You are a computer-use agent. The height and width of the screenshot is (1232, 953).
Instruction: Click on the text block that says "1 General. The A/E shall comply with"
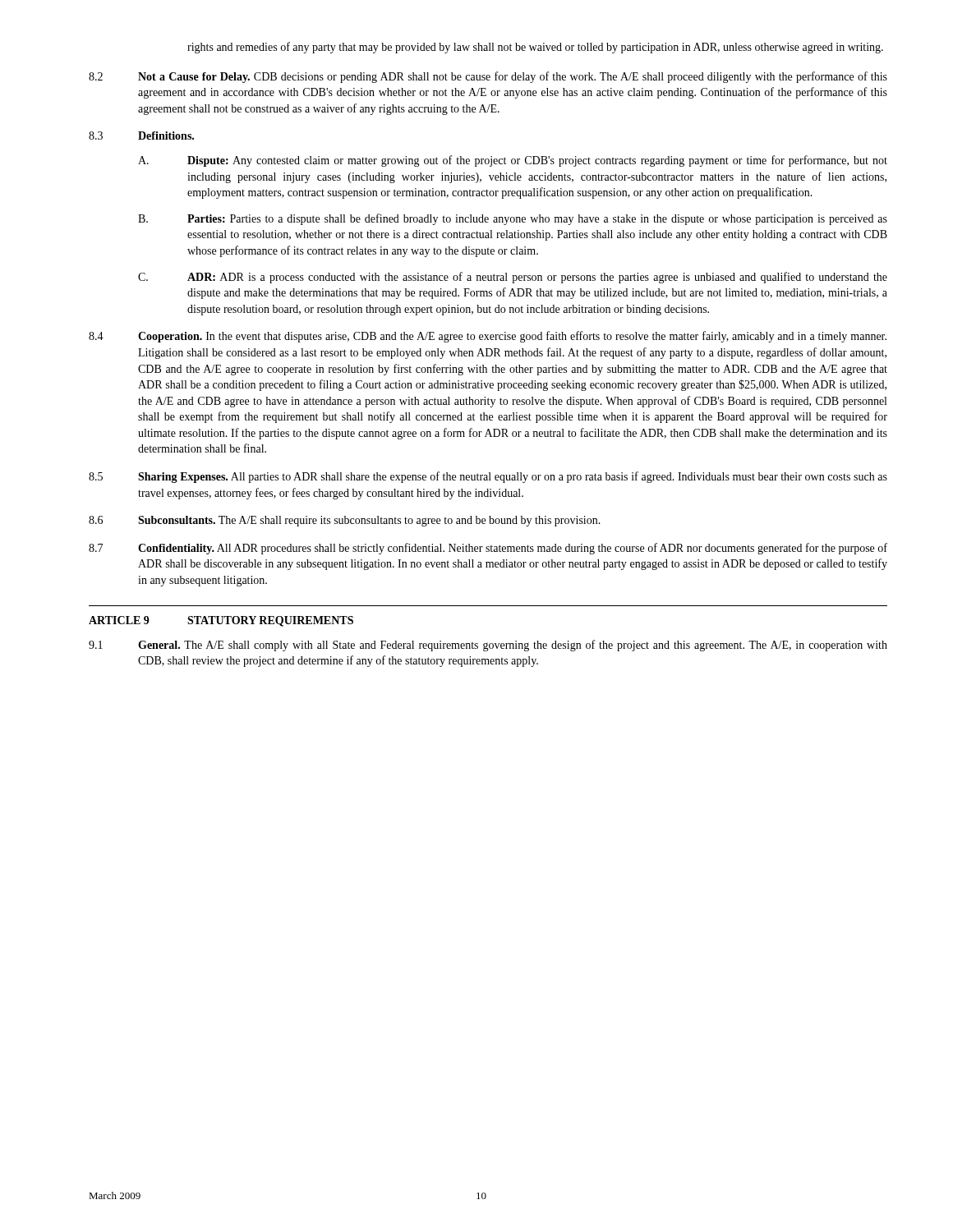(488, 653)
